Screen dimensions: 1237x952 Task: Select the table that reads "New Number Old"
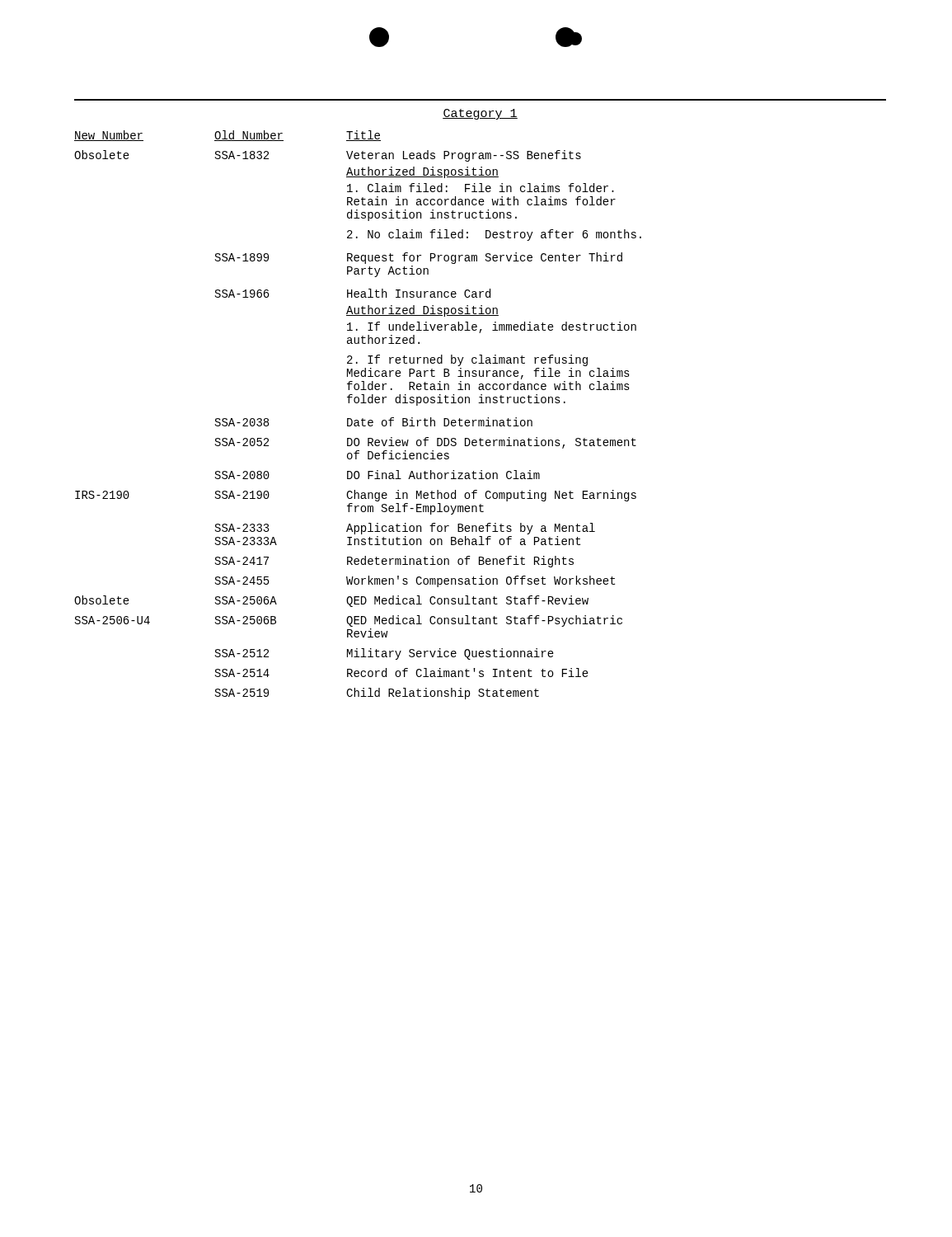click(480, 415)
